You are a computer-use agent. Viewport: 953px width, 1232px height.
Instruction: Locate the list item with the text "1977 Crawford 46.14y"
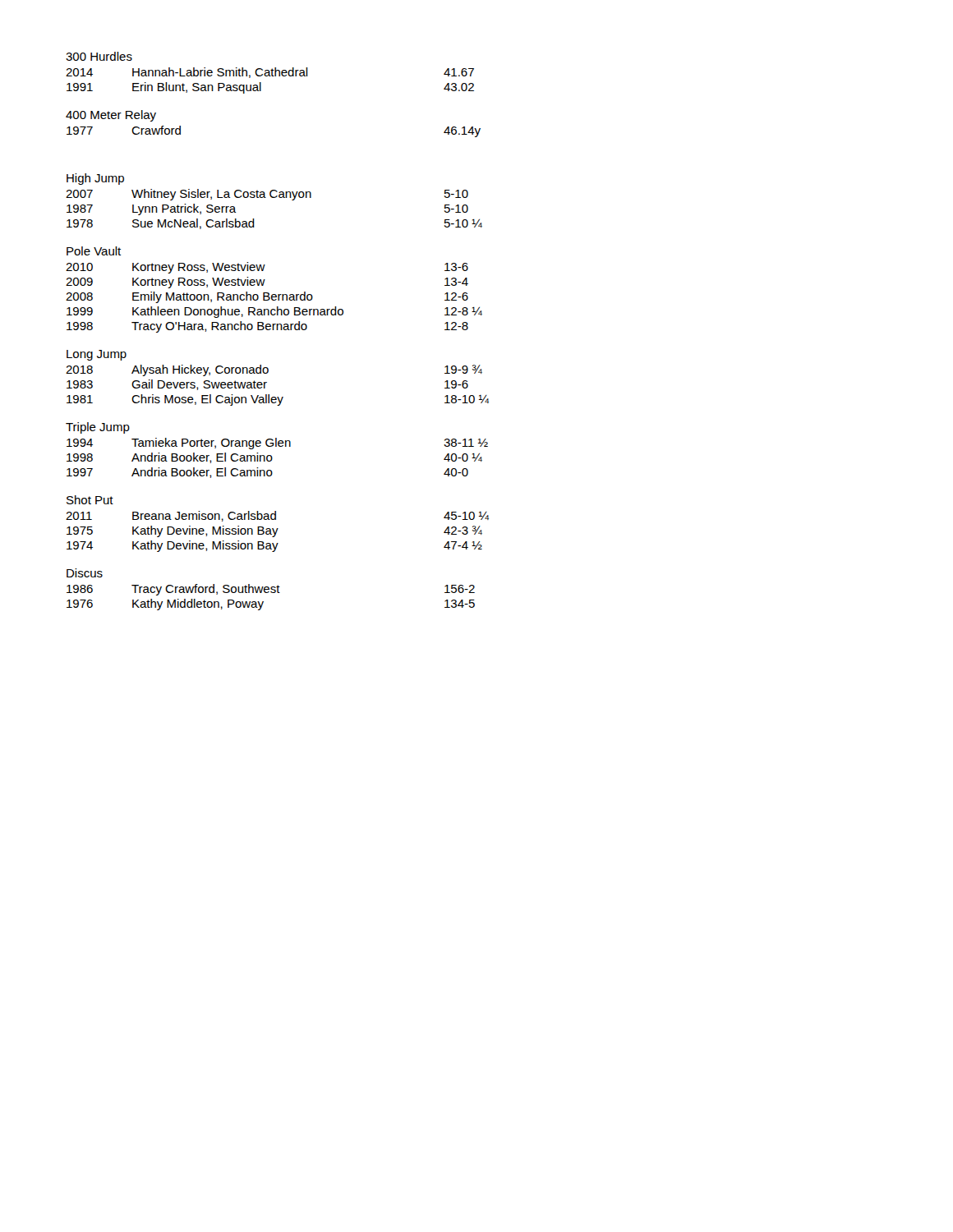[x=76, y=131]
